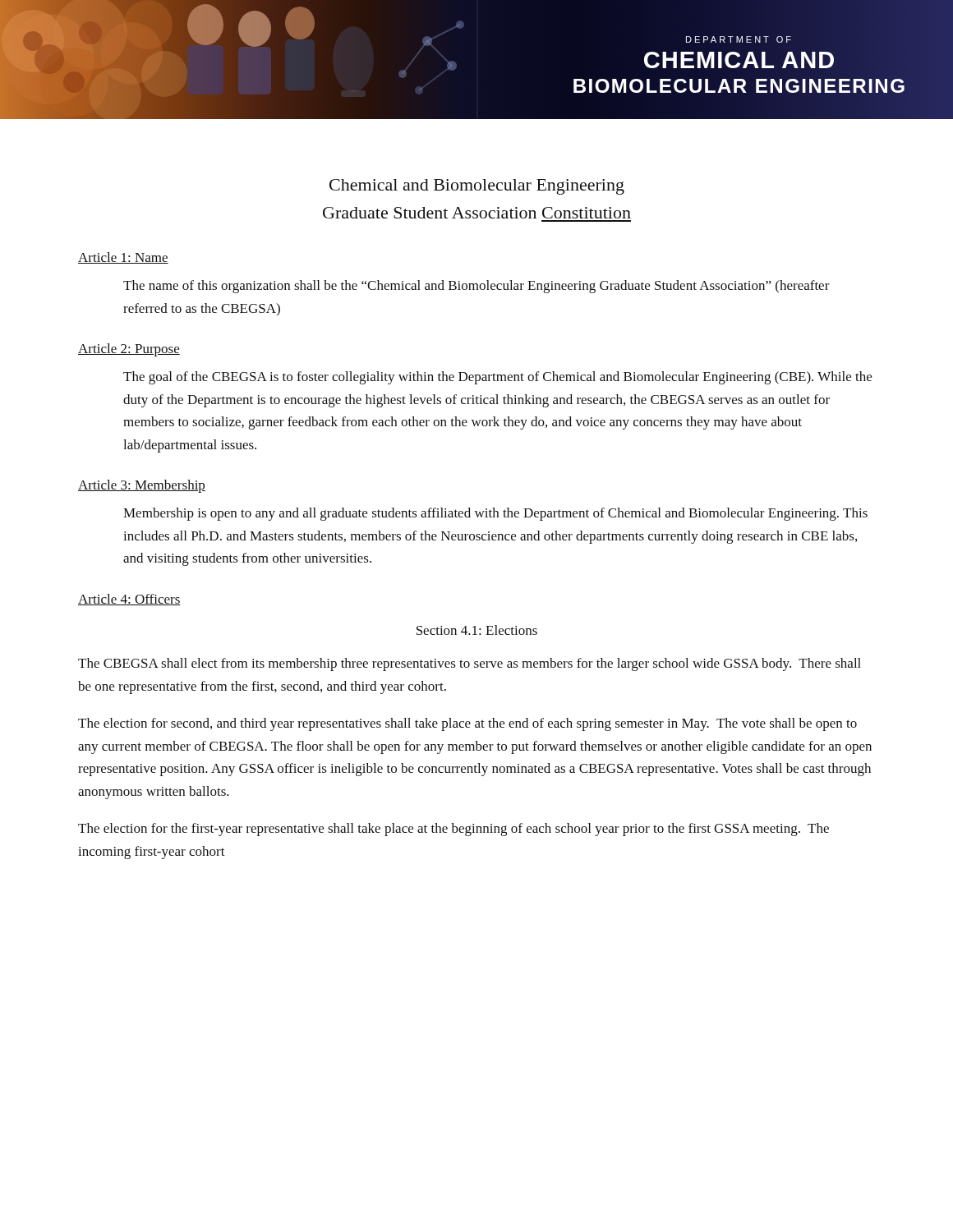953x1232 pixels.
Task: Locate the section header that says "Article 2: Purpose"
Action: [x=129, y=349]
